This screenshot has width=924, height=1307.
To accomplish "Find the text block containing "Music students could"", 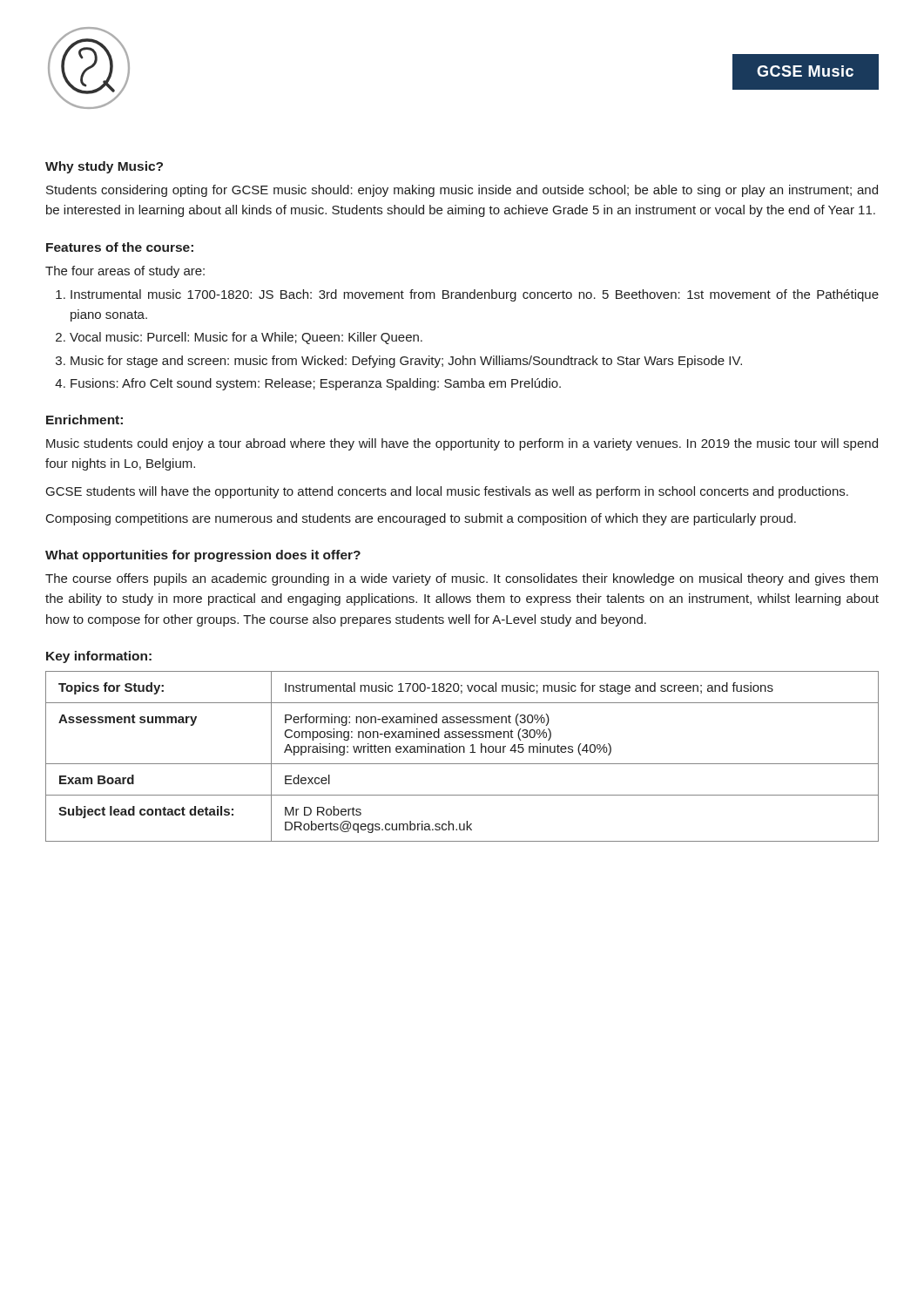I will click(x=462, y=453).
